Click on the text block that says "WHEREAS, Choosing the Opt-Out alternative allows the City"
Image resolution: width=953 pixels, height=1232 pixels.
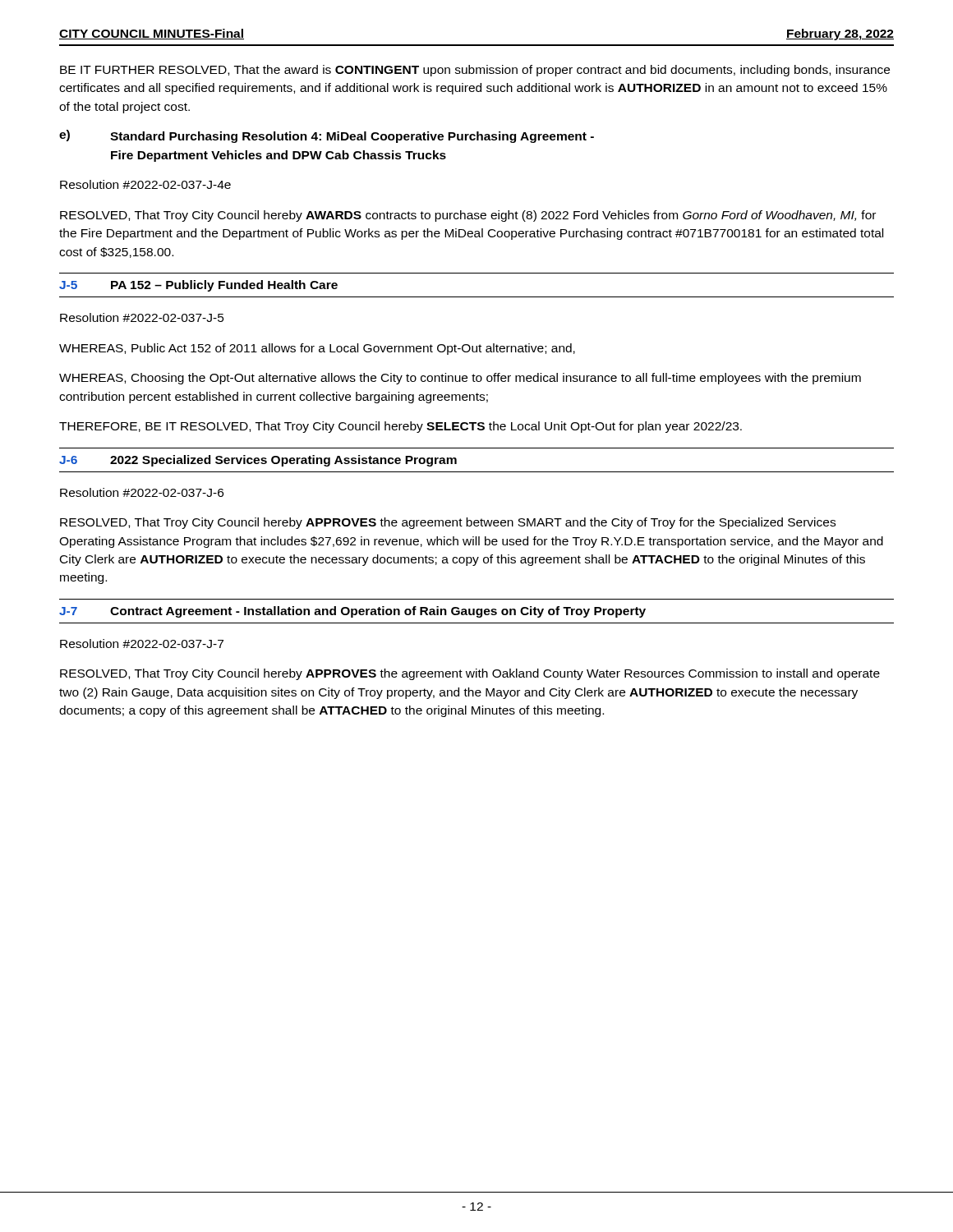click(x=460, y=387)
